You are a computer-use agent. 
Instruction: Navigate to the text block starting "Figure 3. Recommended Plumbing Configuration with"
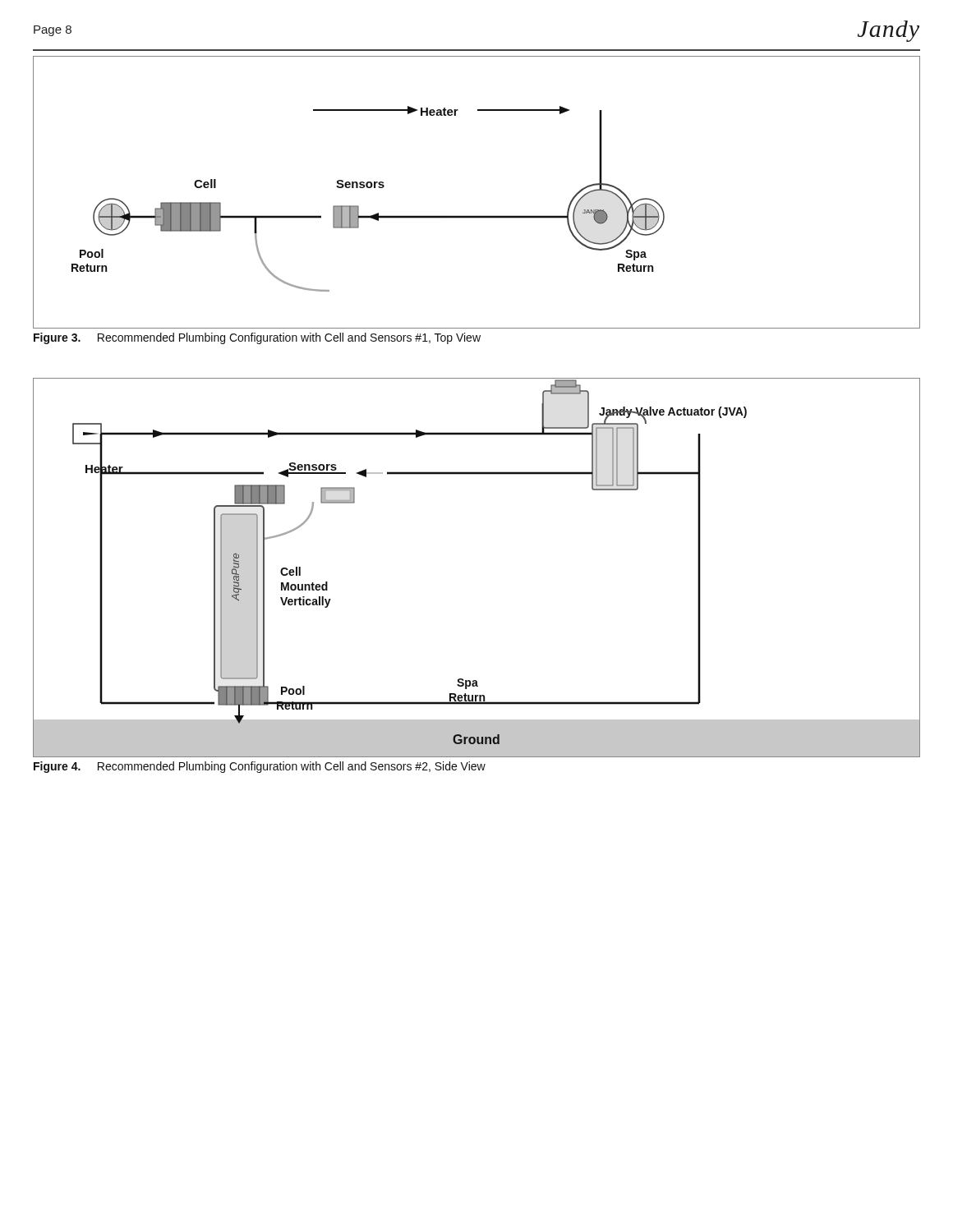pyautogui.click(x=257, y=338)
